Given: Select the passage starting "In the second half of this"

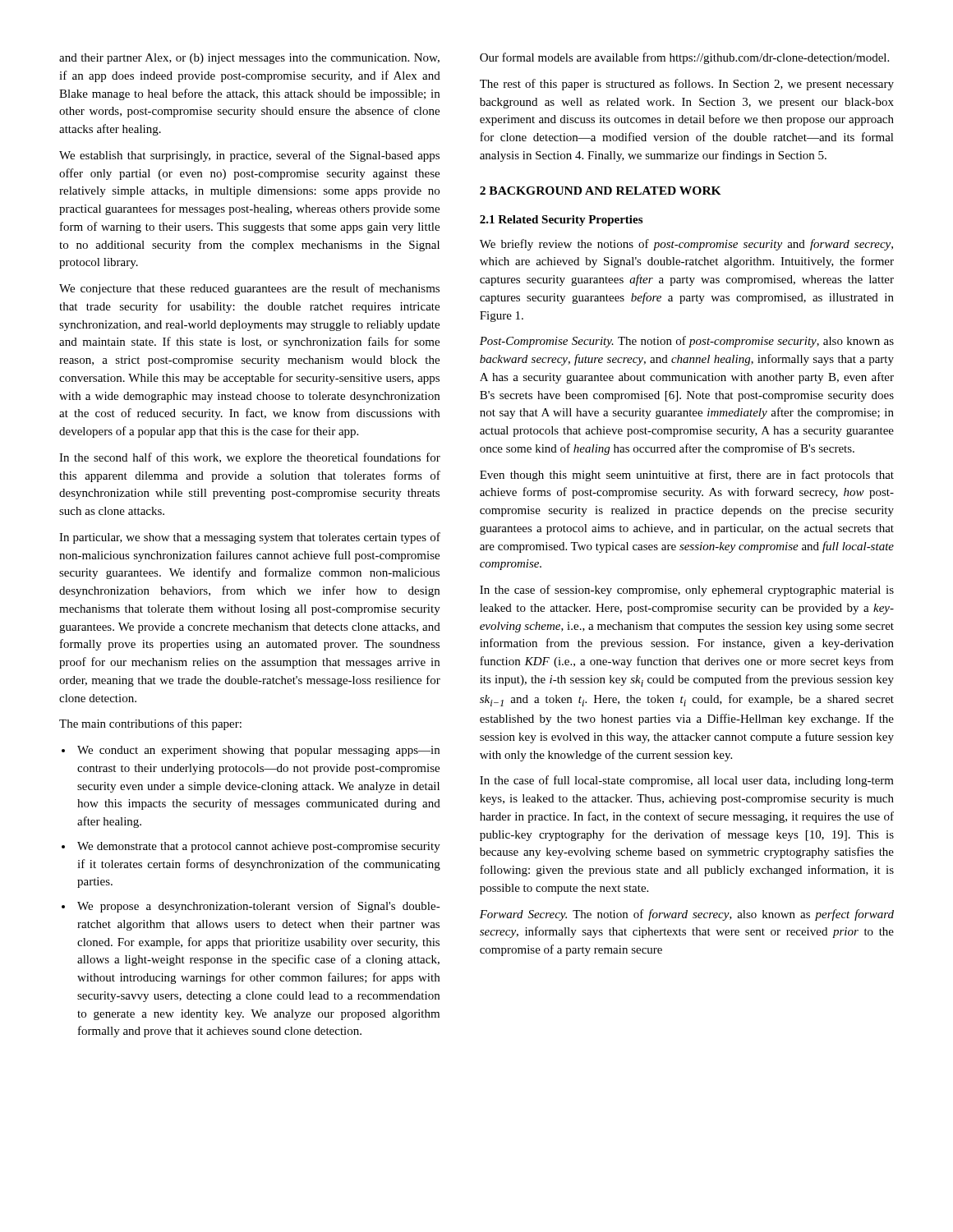Looking at the screenshot, I should (250, 485).
